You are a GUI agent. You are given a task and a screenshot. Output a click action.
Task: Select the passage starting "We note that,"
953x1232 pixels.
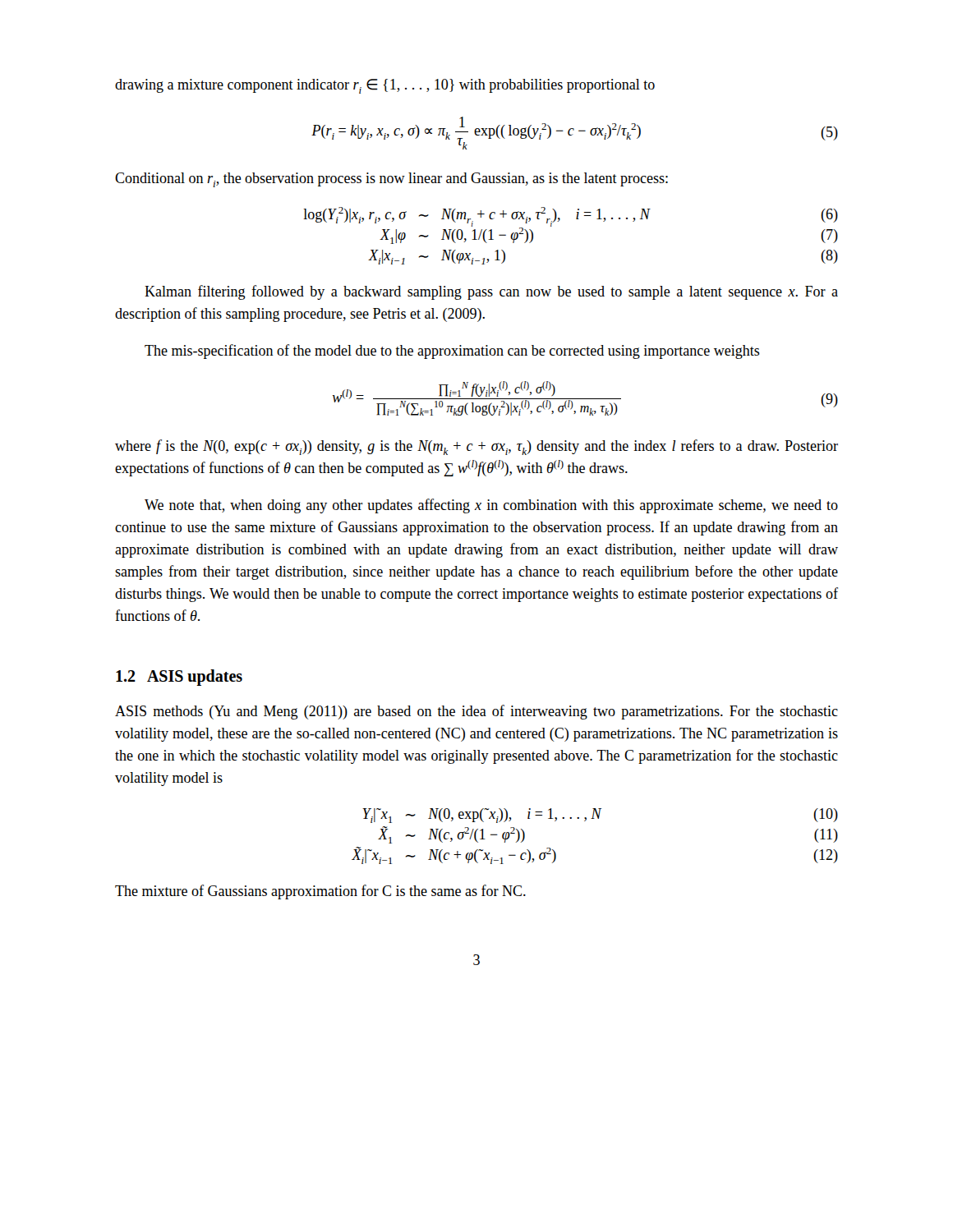pyautogui.click(x=476, y=561)
